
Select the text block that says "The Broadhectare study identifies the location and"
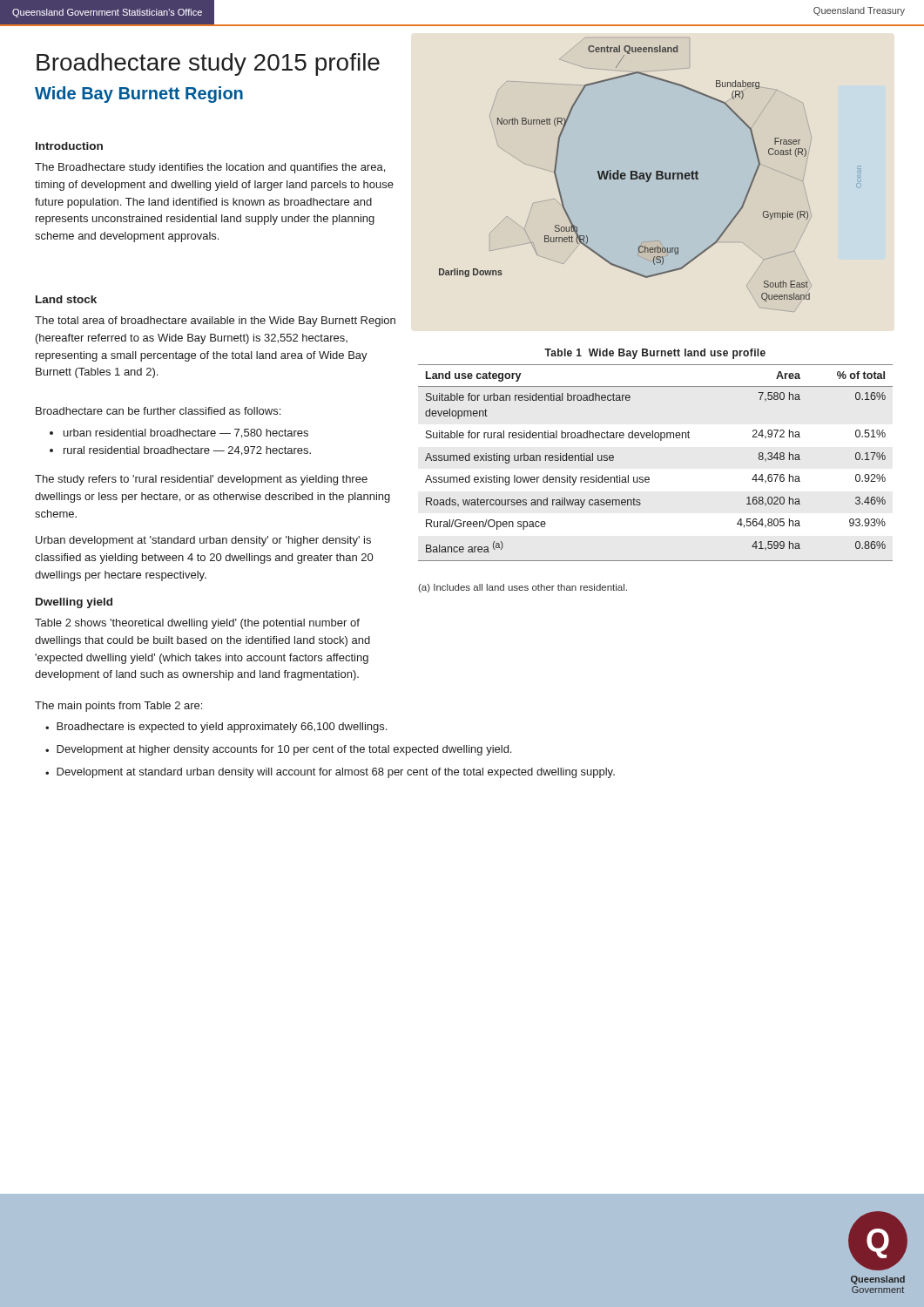click(214, 201)
